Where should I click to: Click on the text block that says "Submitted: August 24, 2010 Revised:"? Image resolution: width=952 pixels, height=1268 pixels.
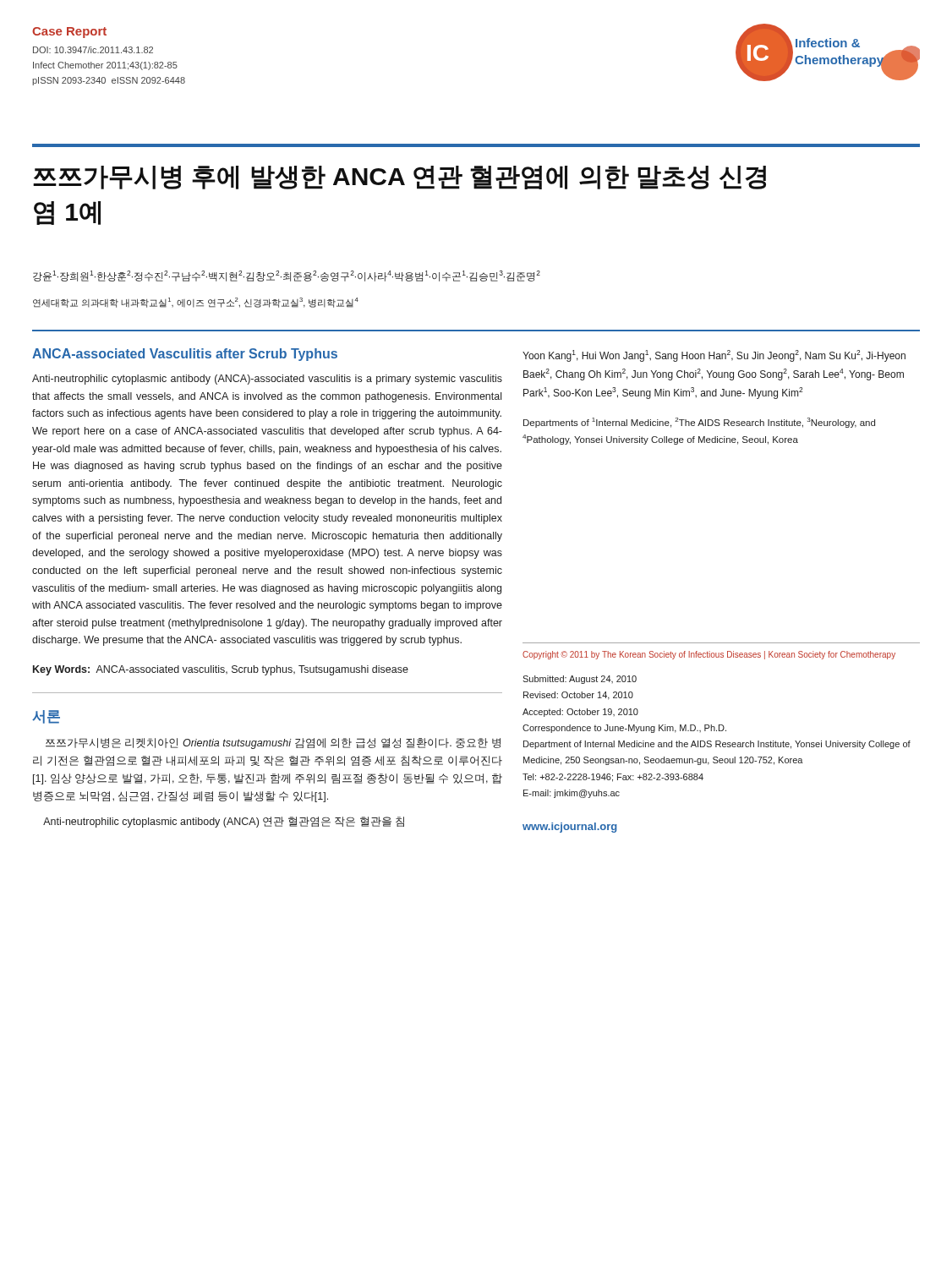(x=716, y=736)
